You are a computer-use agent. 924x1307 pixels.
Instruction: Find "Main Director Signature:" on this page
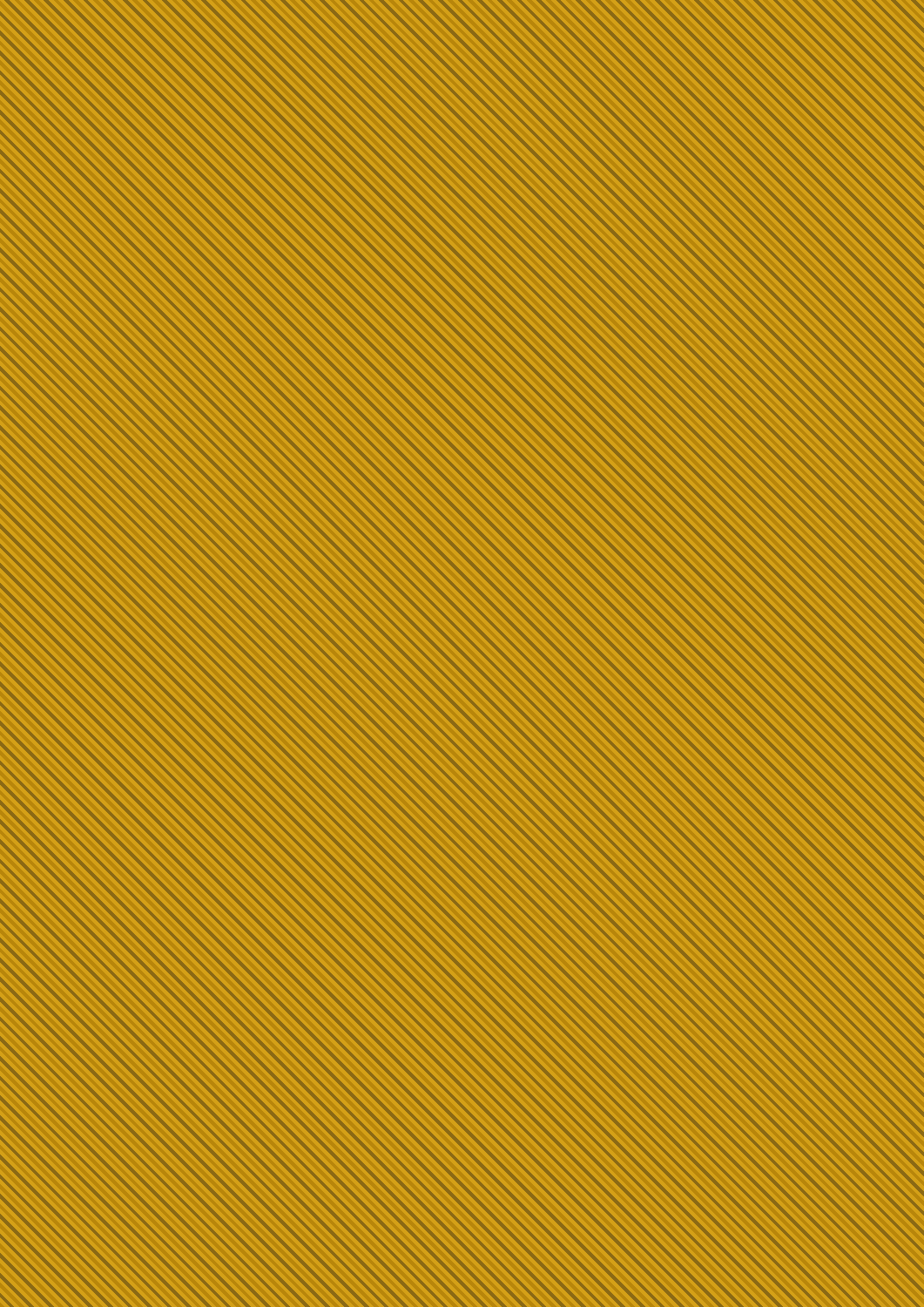click(x=262, y=509)
